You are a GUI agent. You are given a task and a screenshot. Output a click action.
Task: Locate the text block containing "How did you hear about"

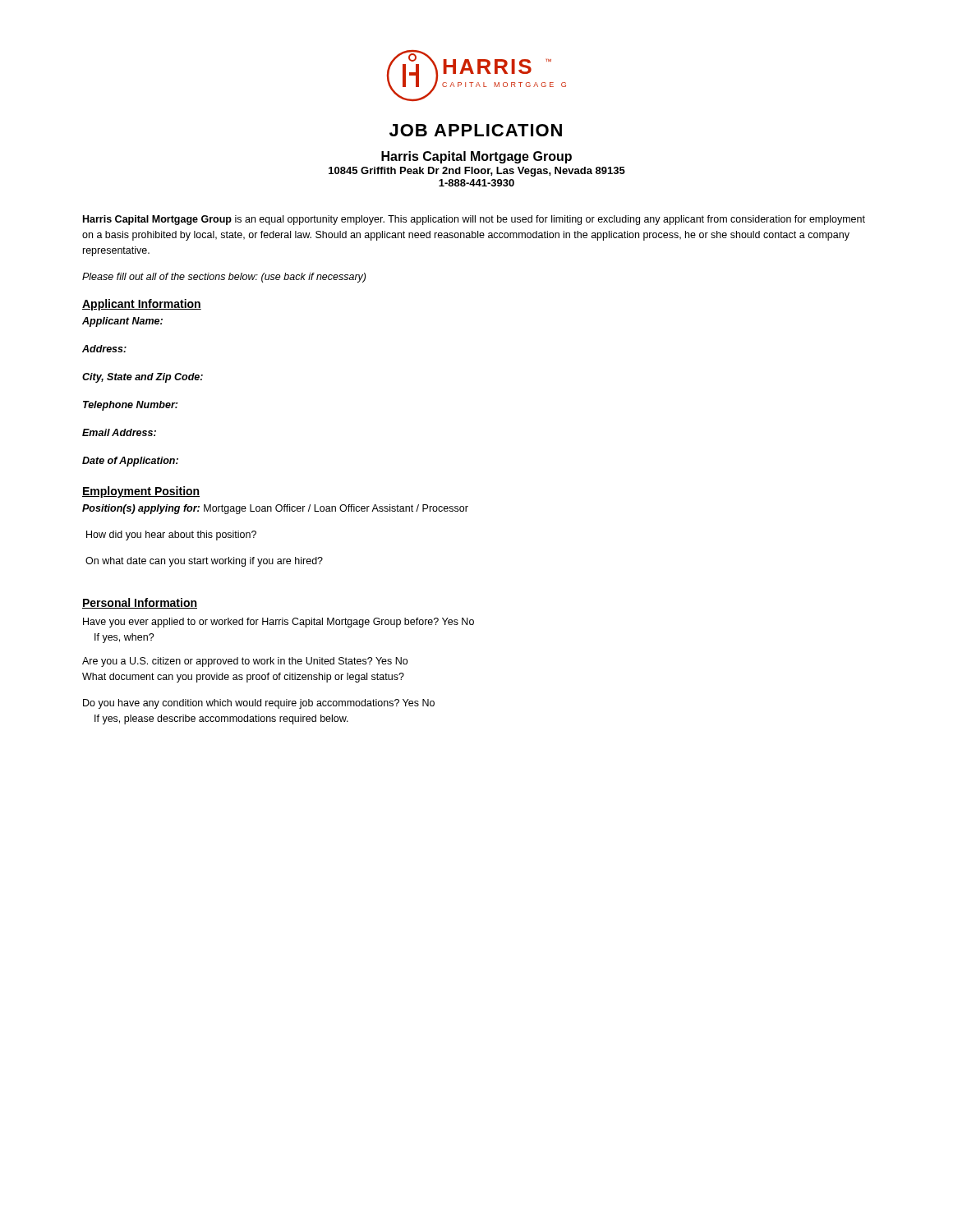(x=171, y=535)
